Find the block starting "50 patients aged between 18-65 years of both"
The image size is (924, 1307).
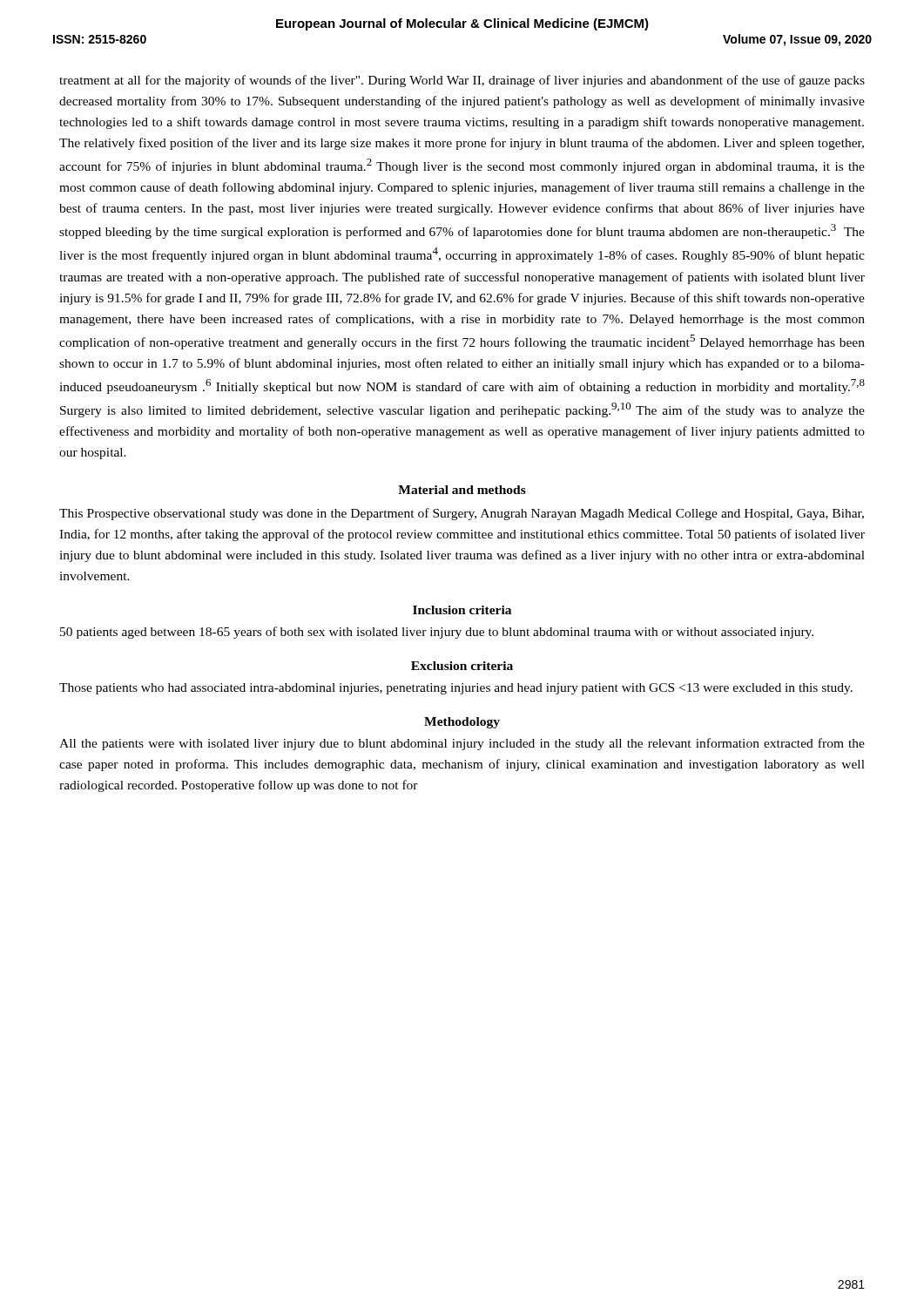[437, 632]
